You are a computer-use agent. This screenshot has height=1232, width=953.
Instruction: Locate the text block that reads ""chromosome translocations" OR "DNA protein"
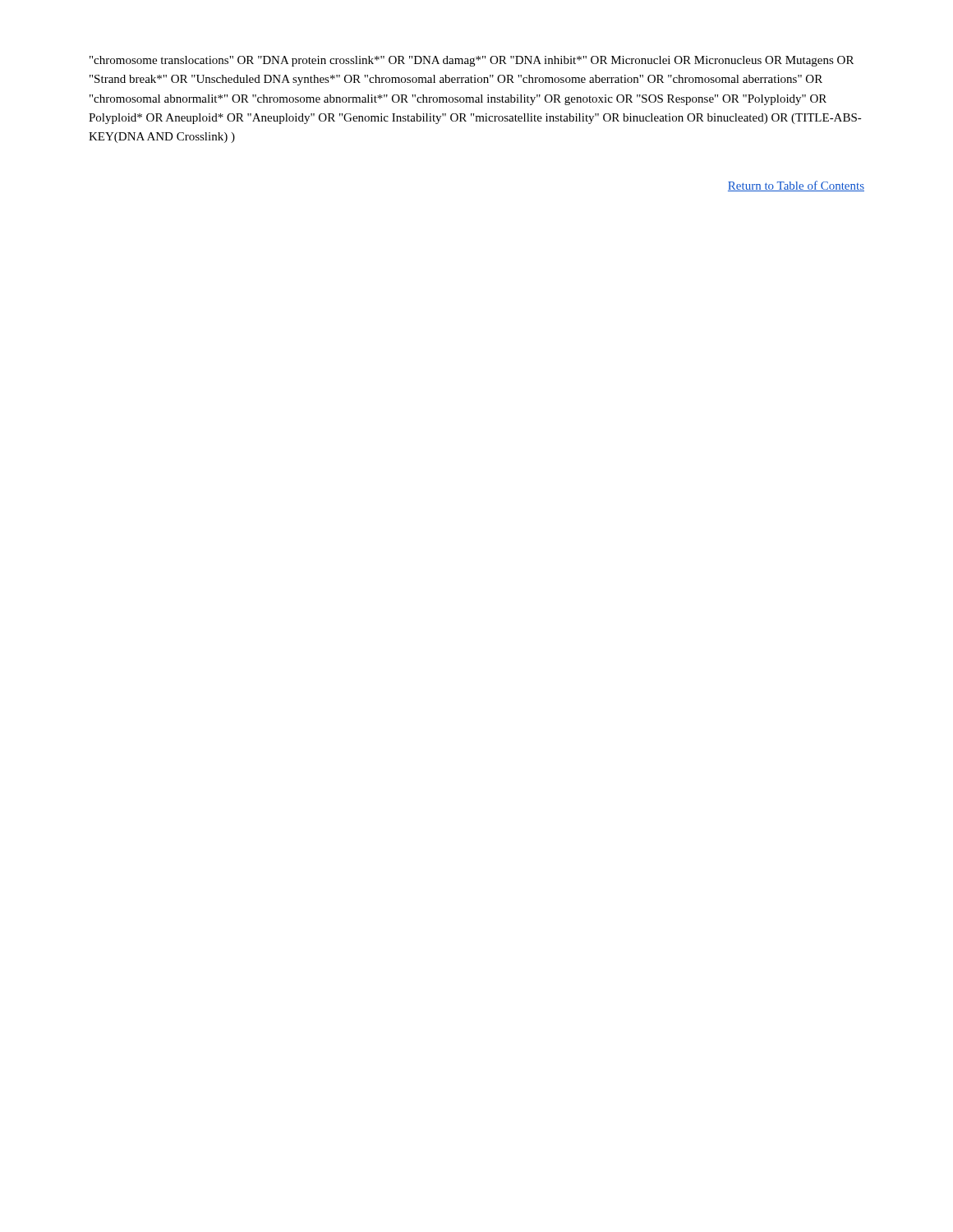click(475, 98)
